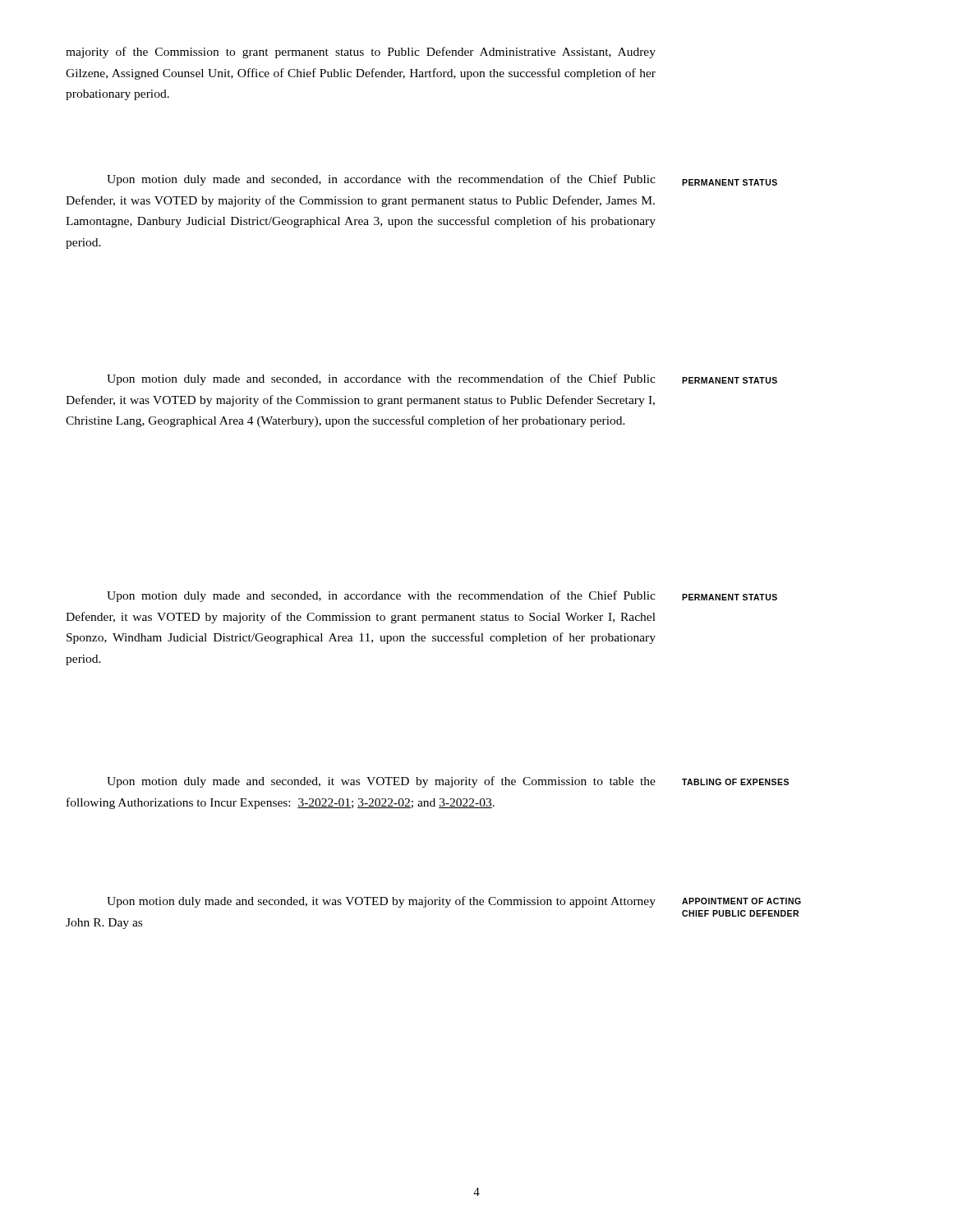Select the text block starting "TABLING OF EXPENSES"
Image resolution: width=953 pixels, height=1232 pixels.
(x=736, y=782)
